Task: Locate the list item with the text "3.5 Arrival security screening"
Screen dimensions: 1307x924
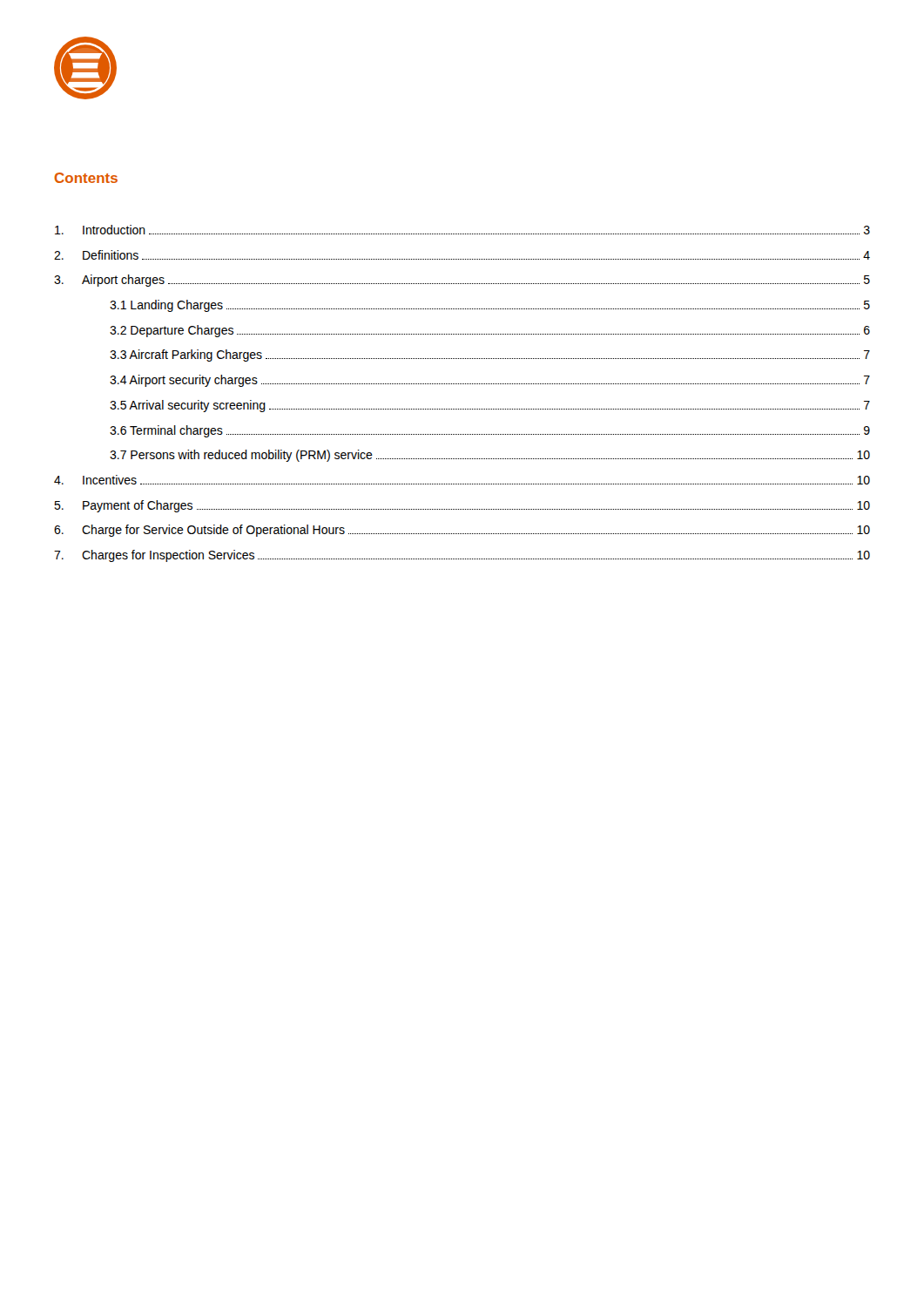Action: 490,405
